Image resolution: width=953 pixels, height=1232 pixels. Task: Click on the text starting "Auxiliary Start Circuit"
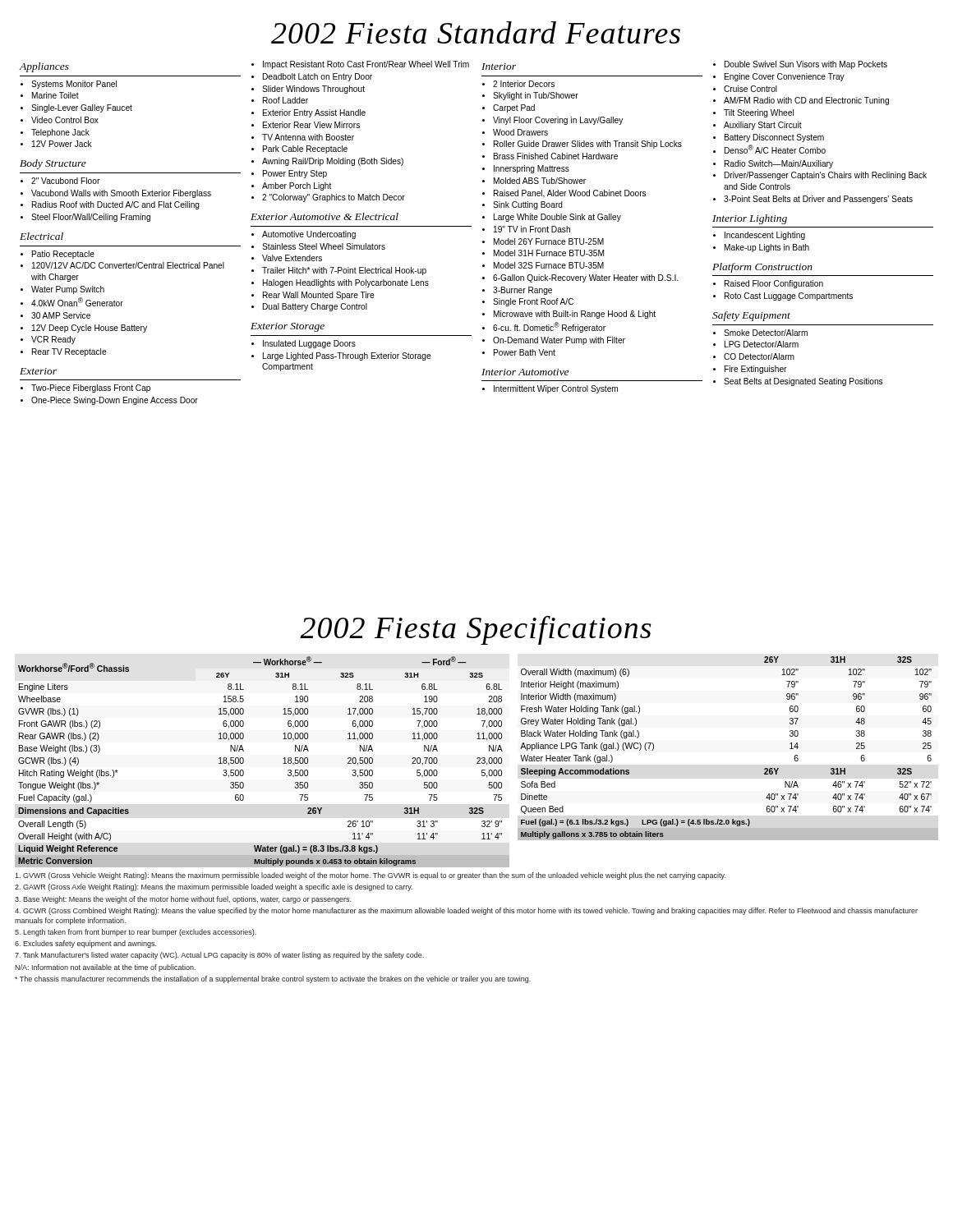click(x=763, y=125)
